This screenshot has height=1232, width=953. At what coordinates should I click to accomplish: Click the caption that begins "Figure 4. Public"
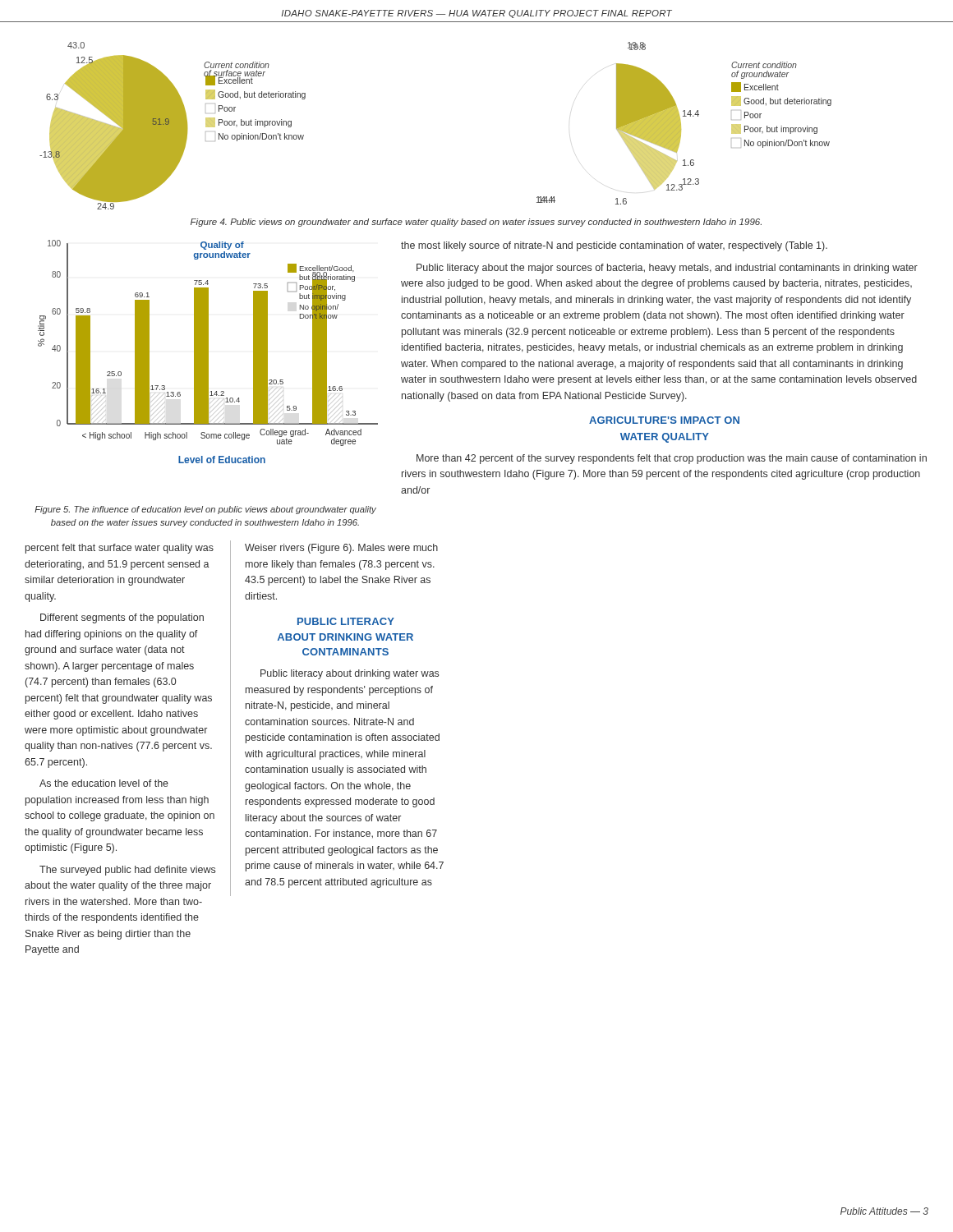476,222
